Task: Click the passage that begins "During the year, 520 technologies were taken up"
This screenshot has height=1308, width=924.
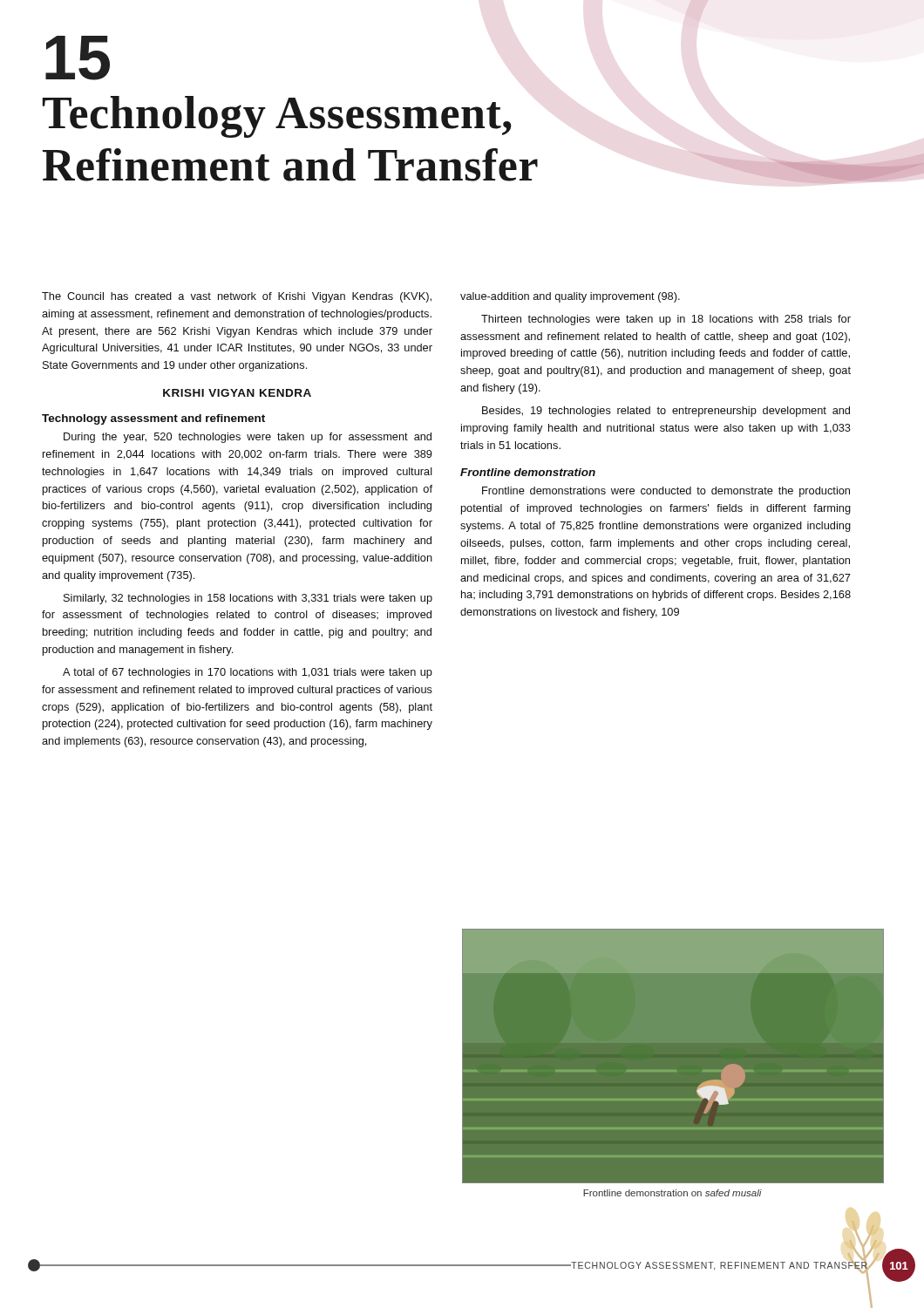Action: [237, 506]
